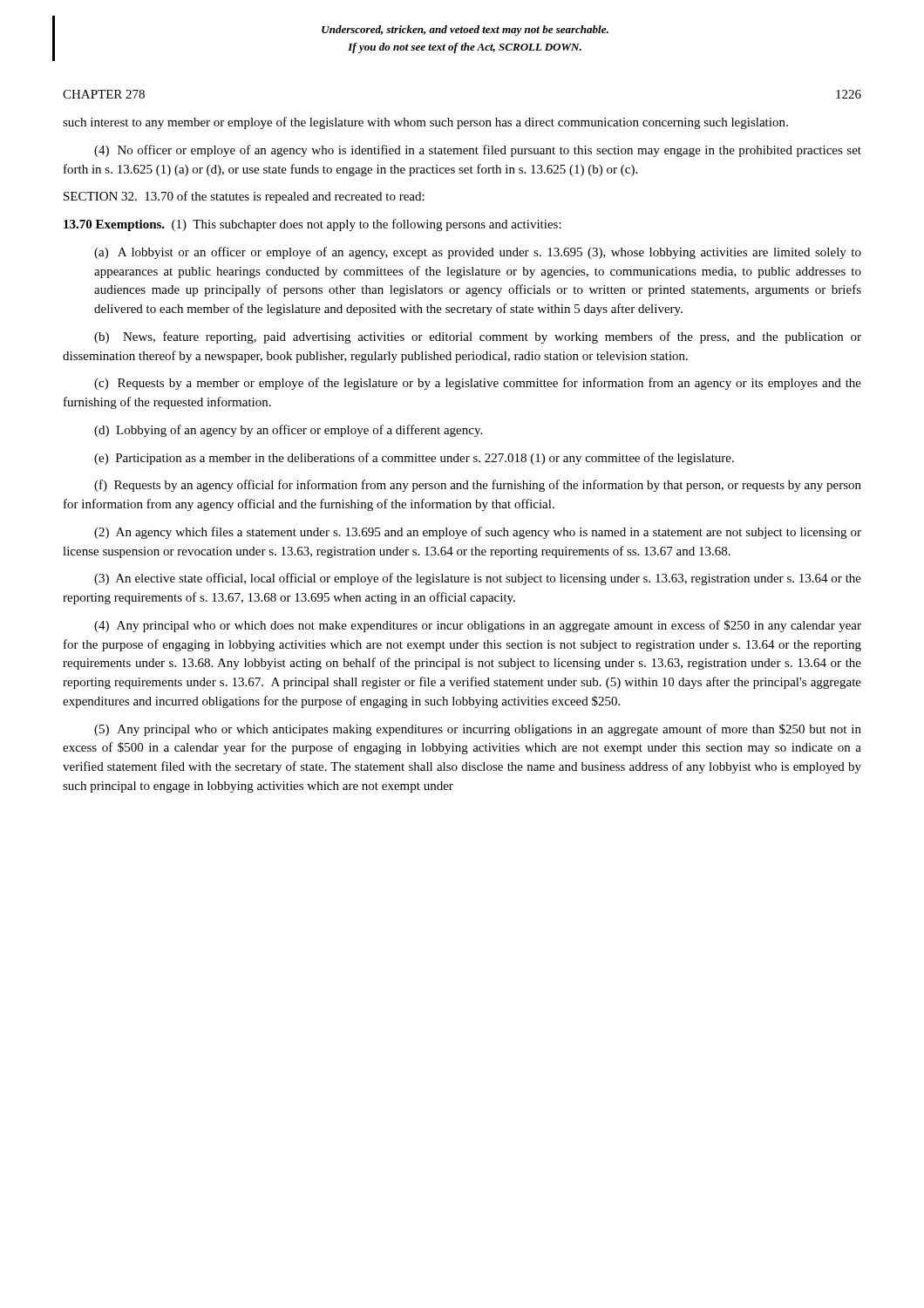Select the text block containing "(d) Lobbying of an agency by an officer"
Image resolution: width=924 pixels, height=1308 pixels.
[289, 430]
